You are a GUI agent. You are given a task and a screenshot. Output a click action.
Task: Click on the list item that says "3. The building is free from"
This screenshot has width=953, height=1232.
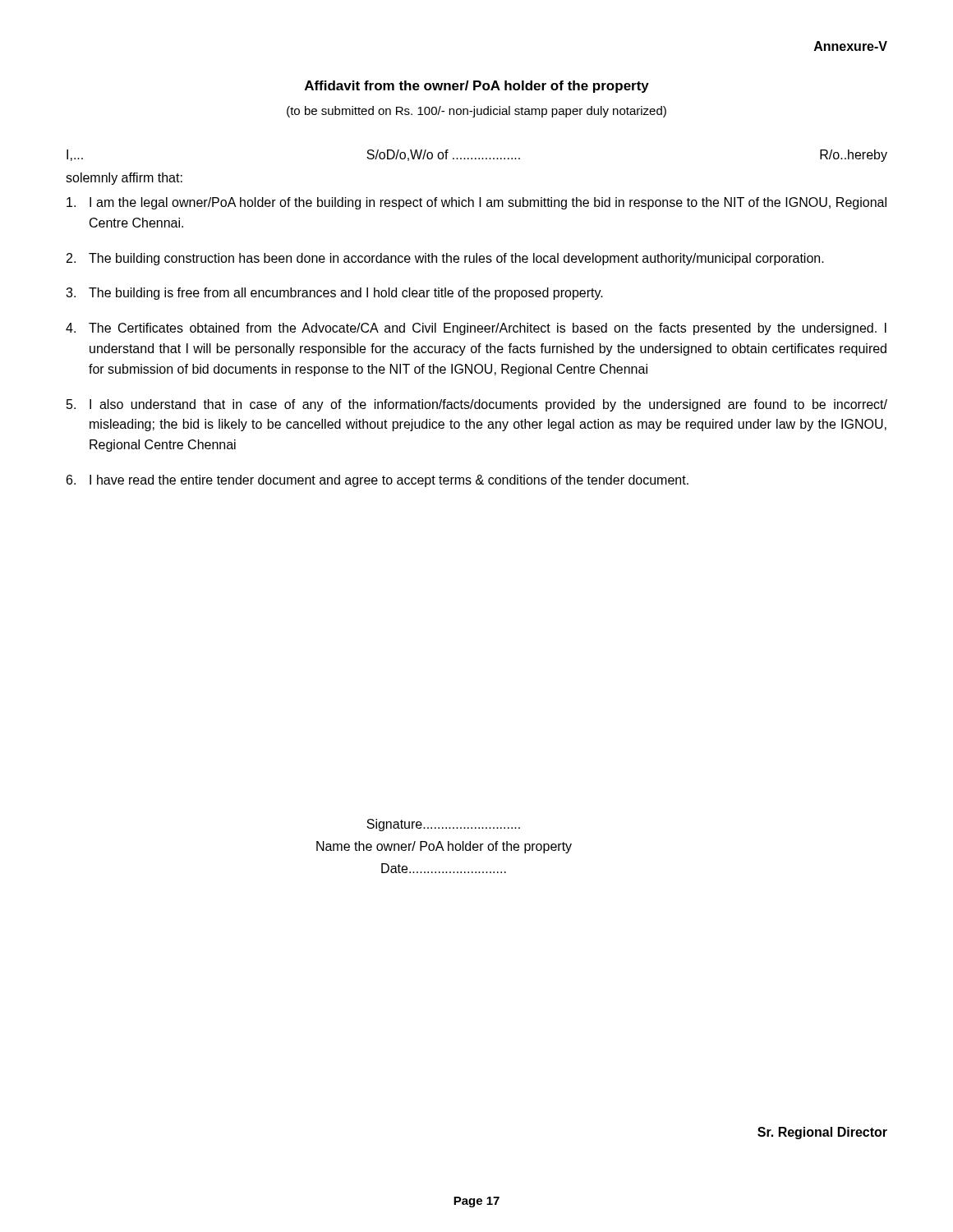click(x=476, y=294)
